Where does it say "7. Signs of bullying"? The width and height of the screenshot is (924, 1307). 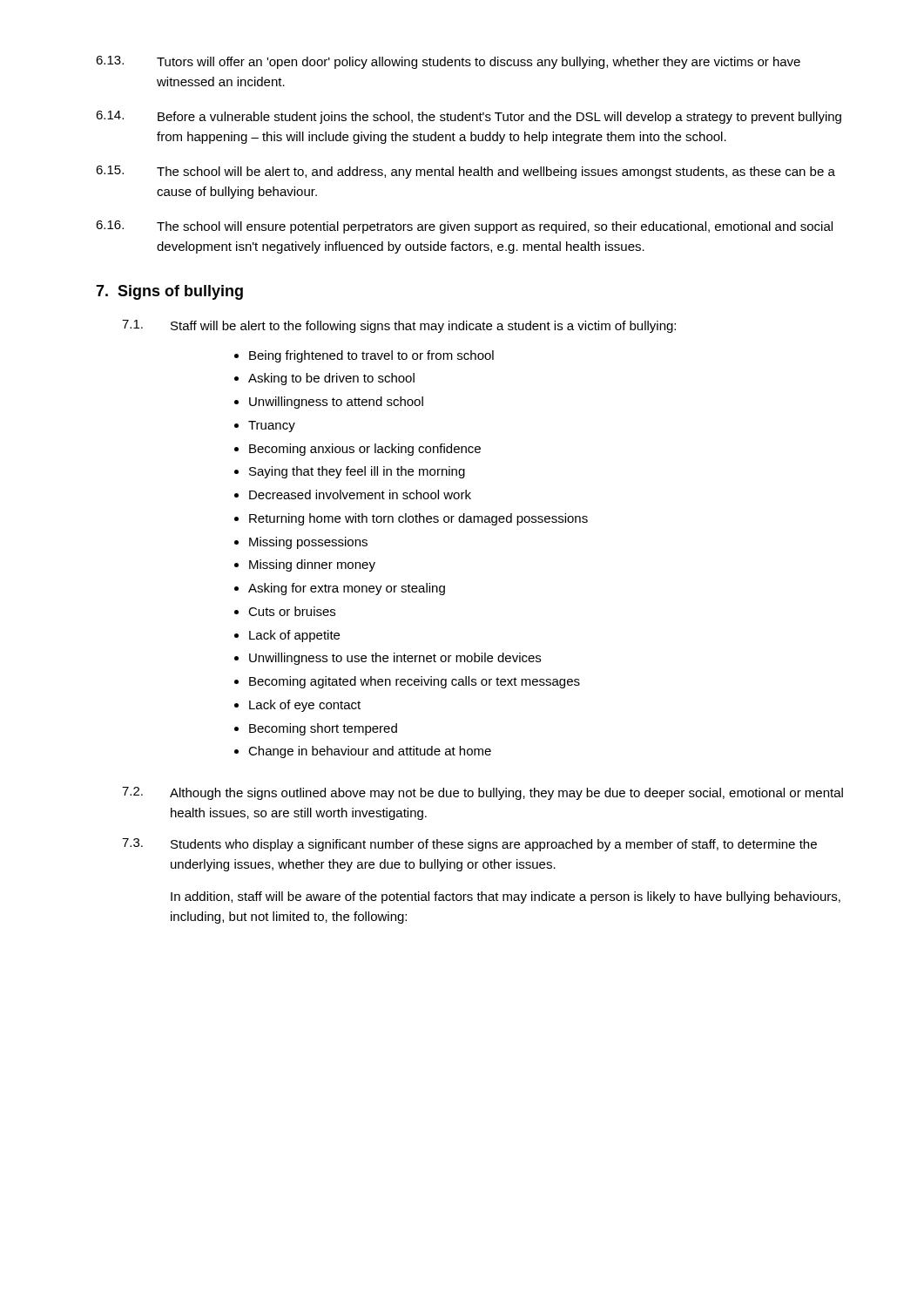(170, 291)
